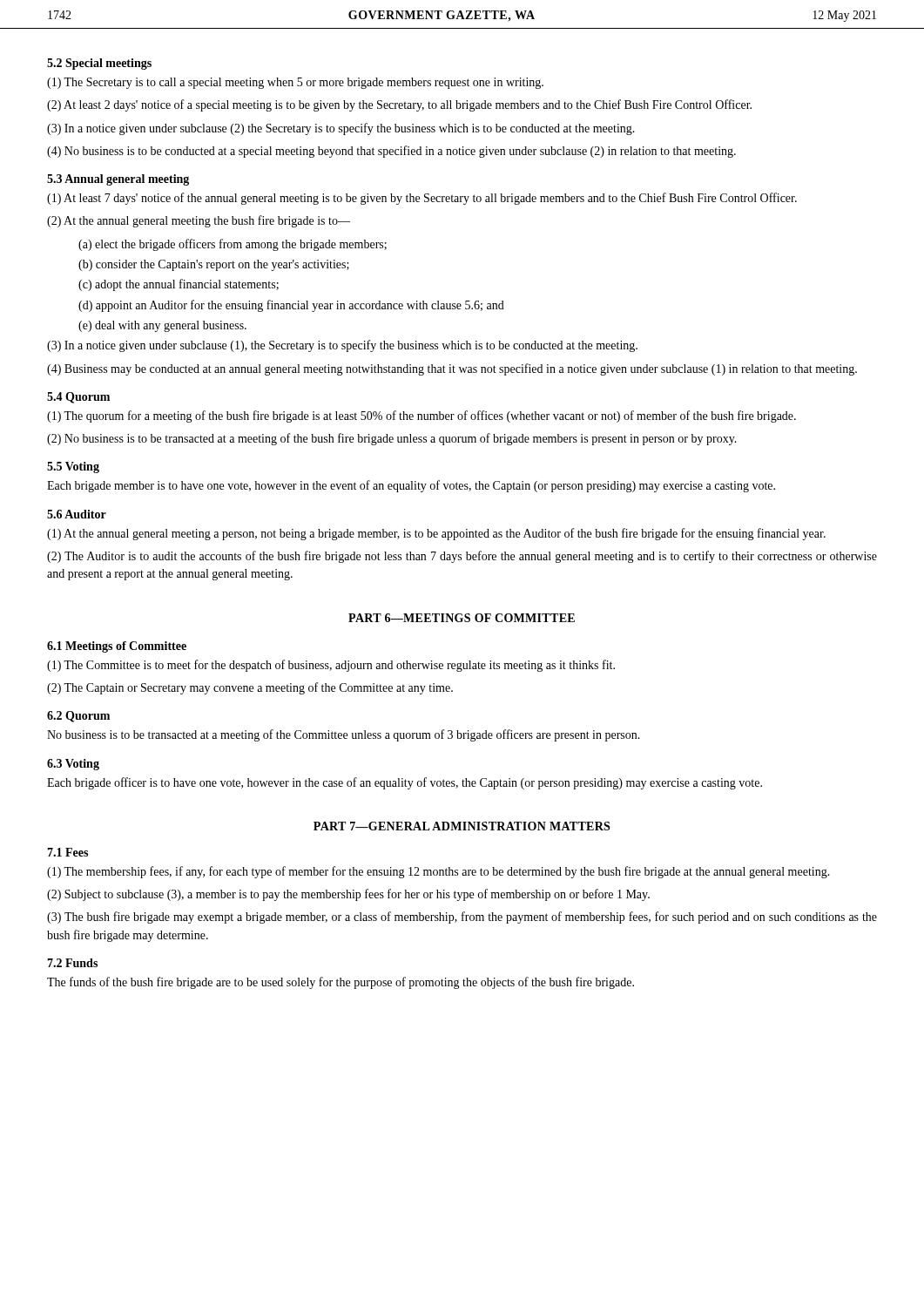This screenshot has width=924, height=1307.
Task: Navigate to the text starting "The funds of the bush fire"
Action: 341,982
